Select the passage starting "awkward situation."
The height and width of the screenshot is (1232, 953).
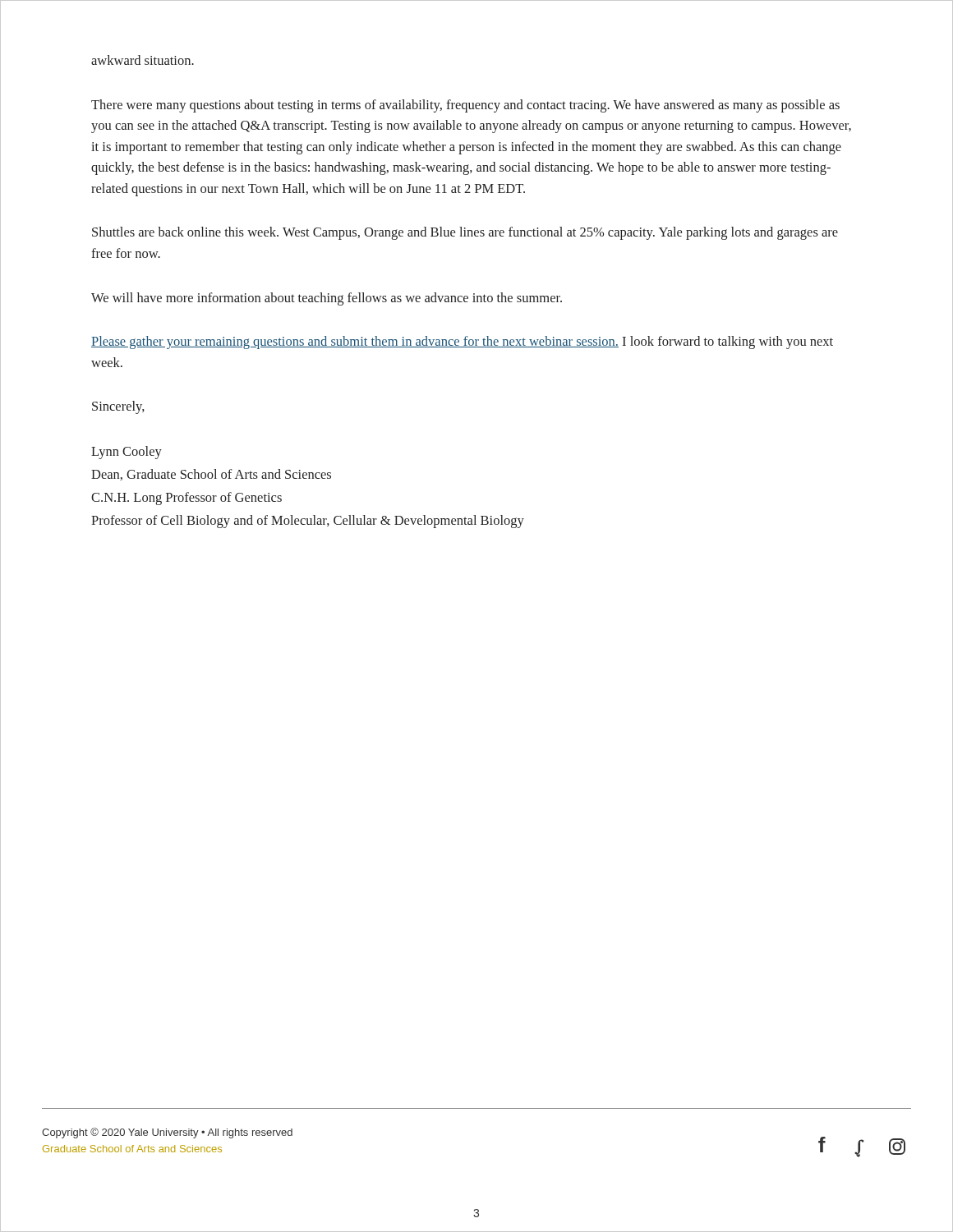coord(143,60)
